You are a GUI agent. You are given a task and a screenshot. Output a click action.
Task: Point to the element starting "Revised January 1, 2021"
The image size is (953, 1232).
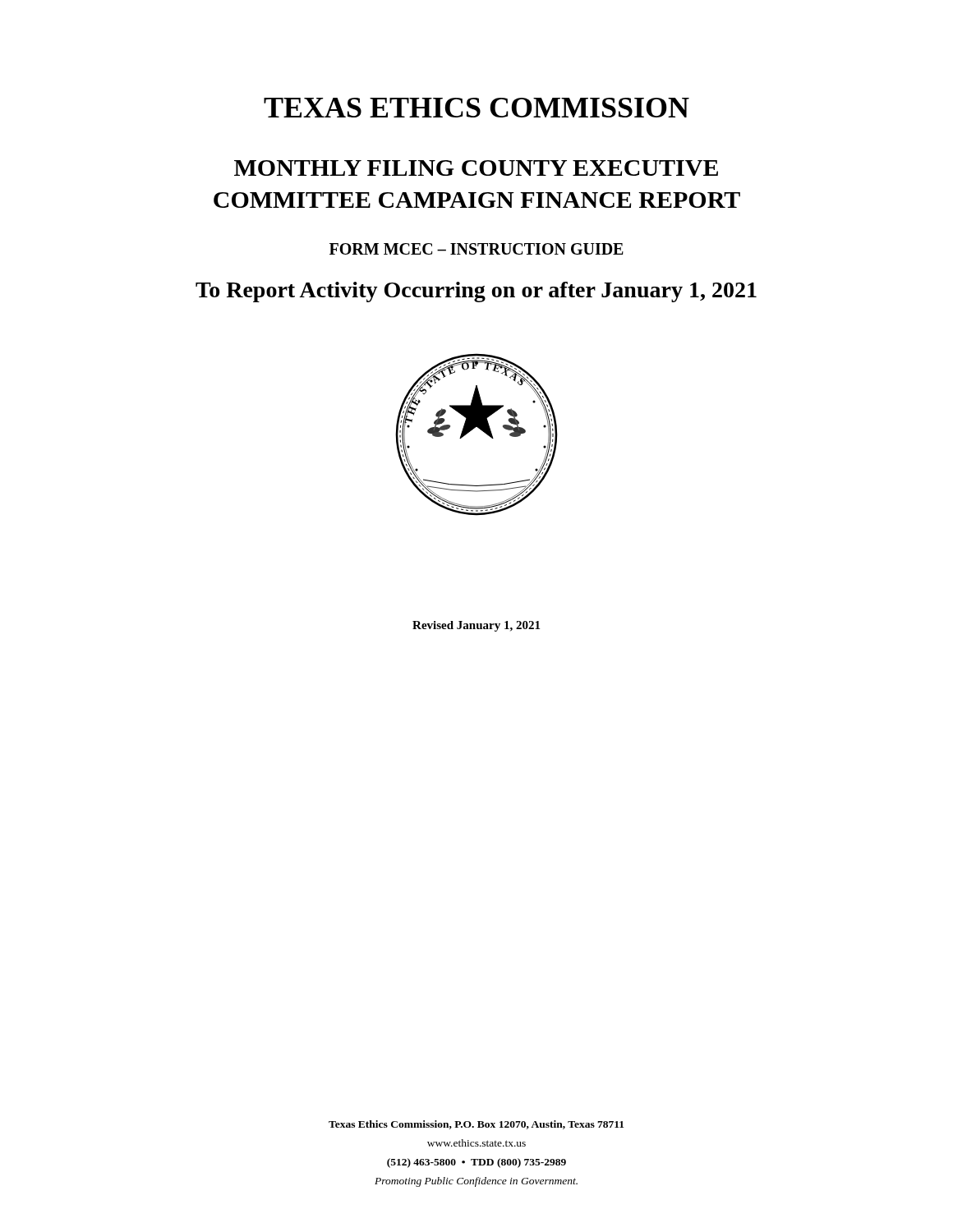click(476, 625)
